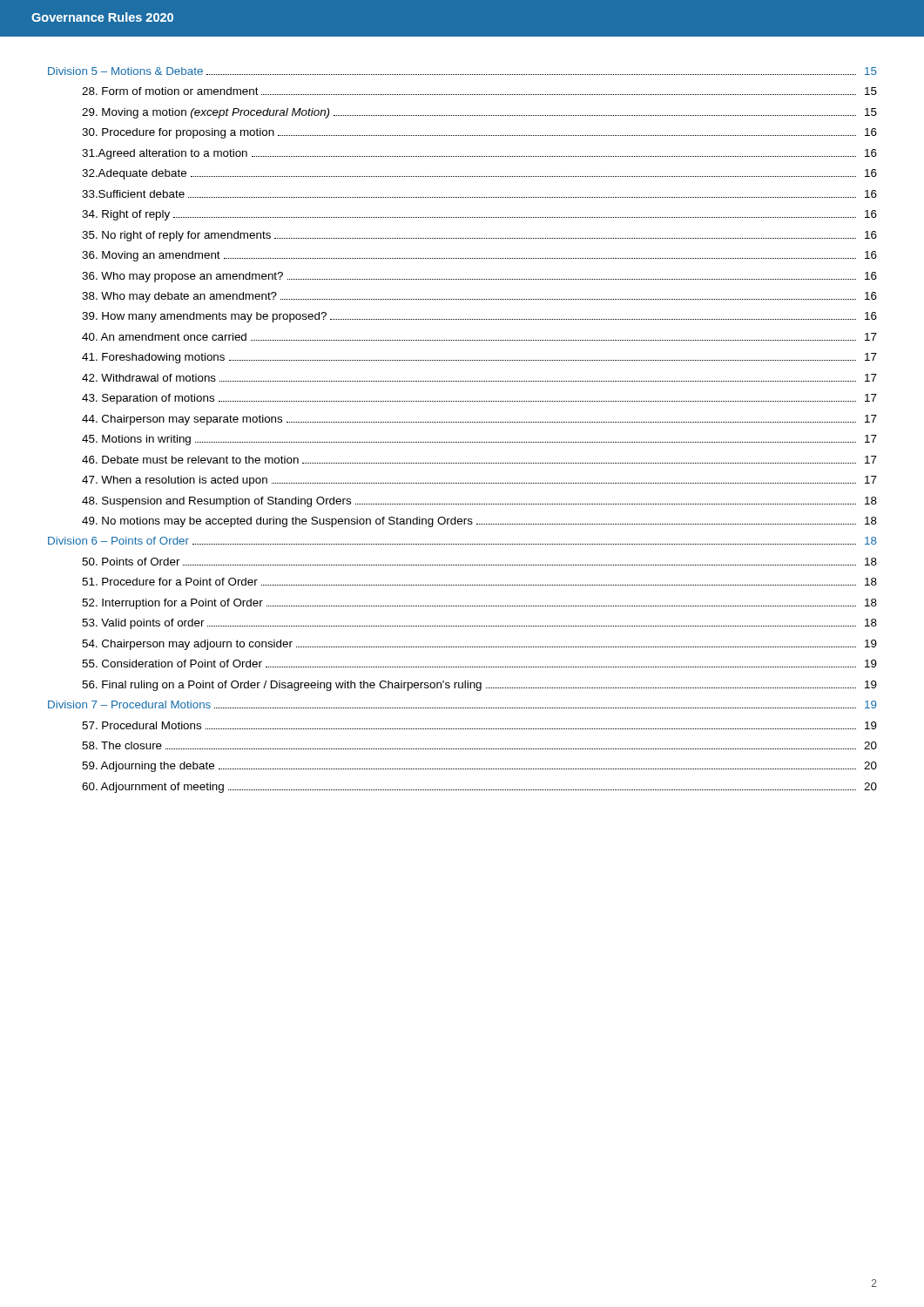The width and height of the screenshot is (924, 1307).
Task: Locate the text "58. The closure 20"
Action: coord(479,746)
